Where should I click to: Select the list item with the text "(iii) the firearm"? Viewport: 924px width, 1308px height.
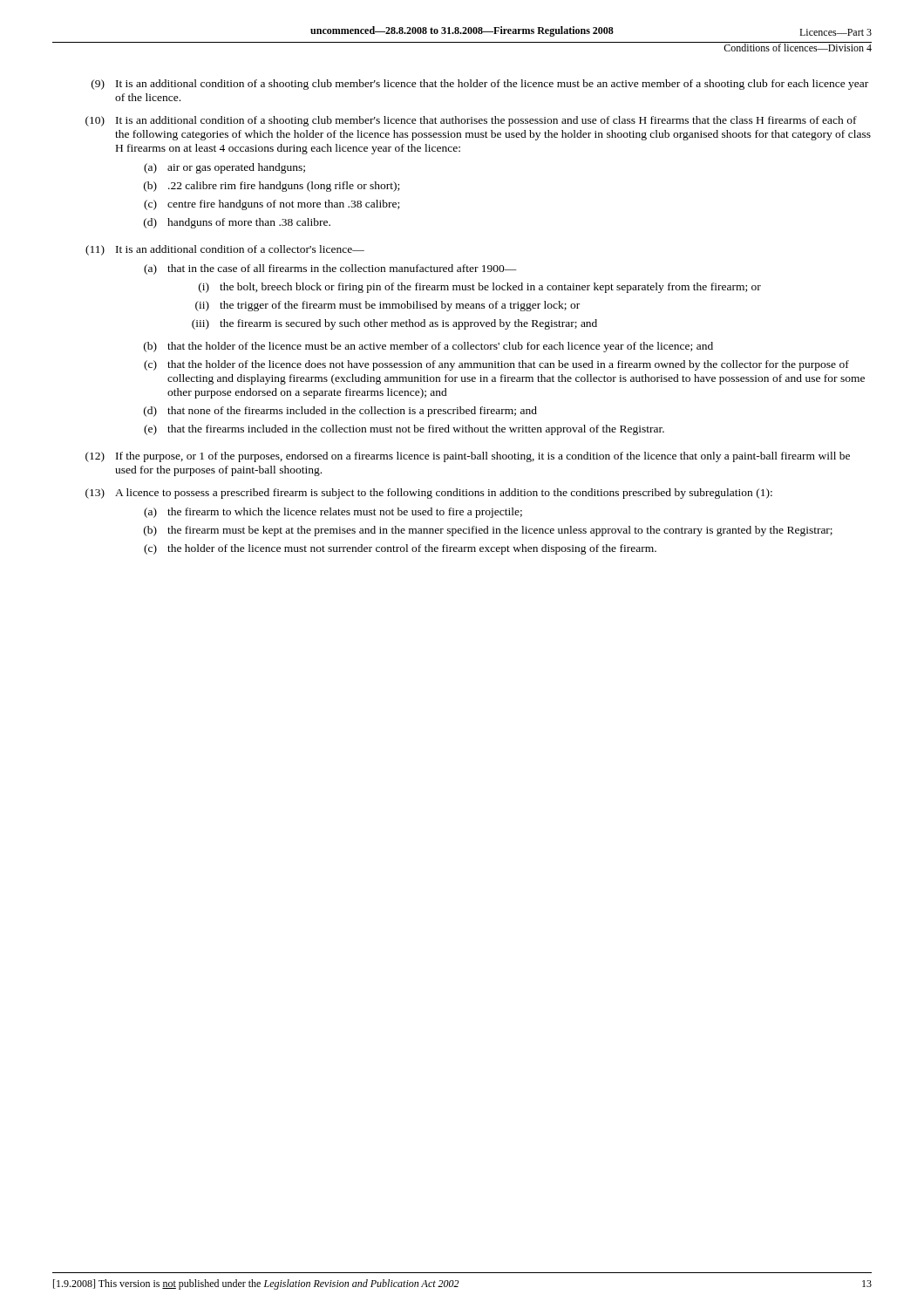point(520,324)
